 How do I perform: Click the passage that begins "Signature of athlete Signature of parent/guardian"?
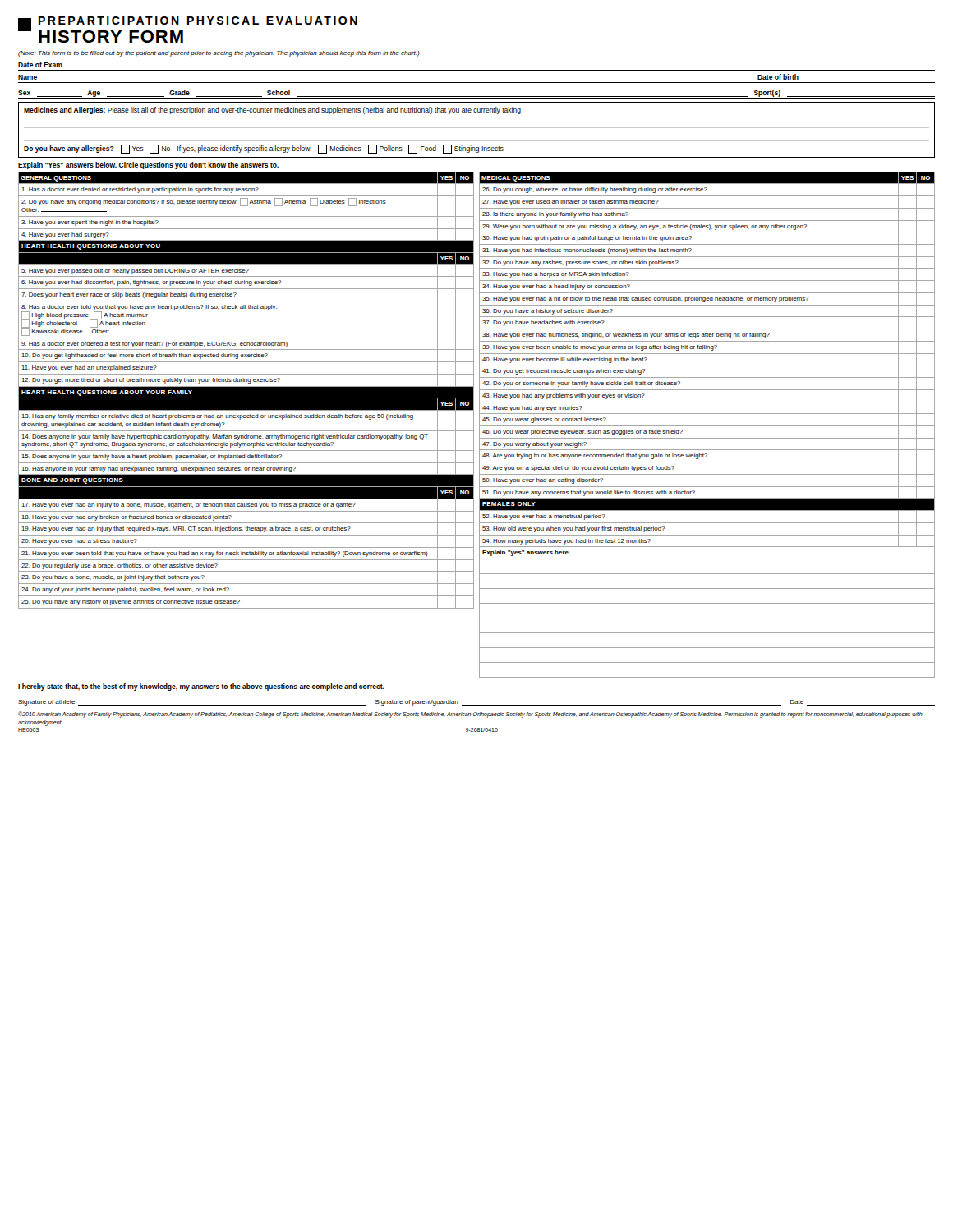pyautogui.click(x=476, y=700)
